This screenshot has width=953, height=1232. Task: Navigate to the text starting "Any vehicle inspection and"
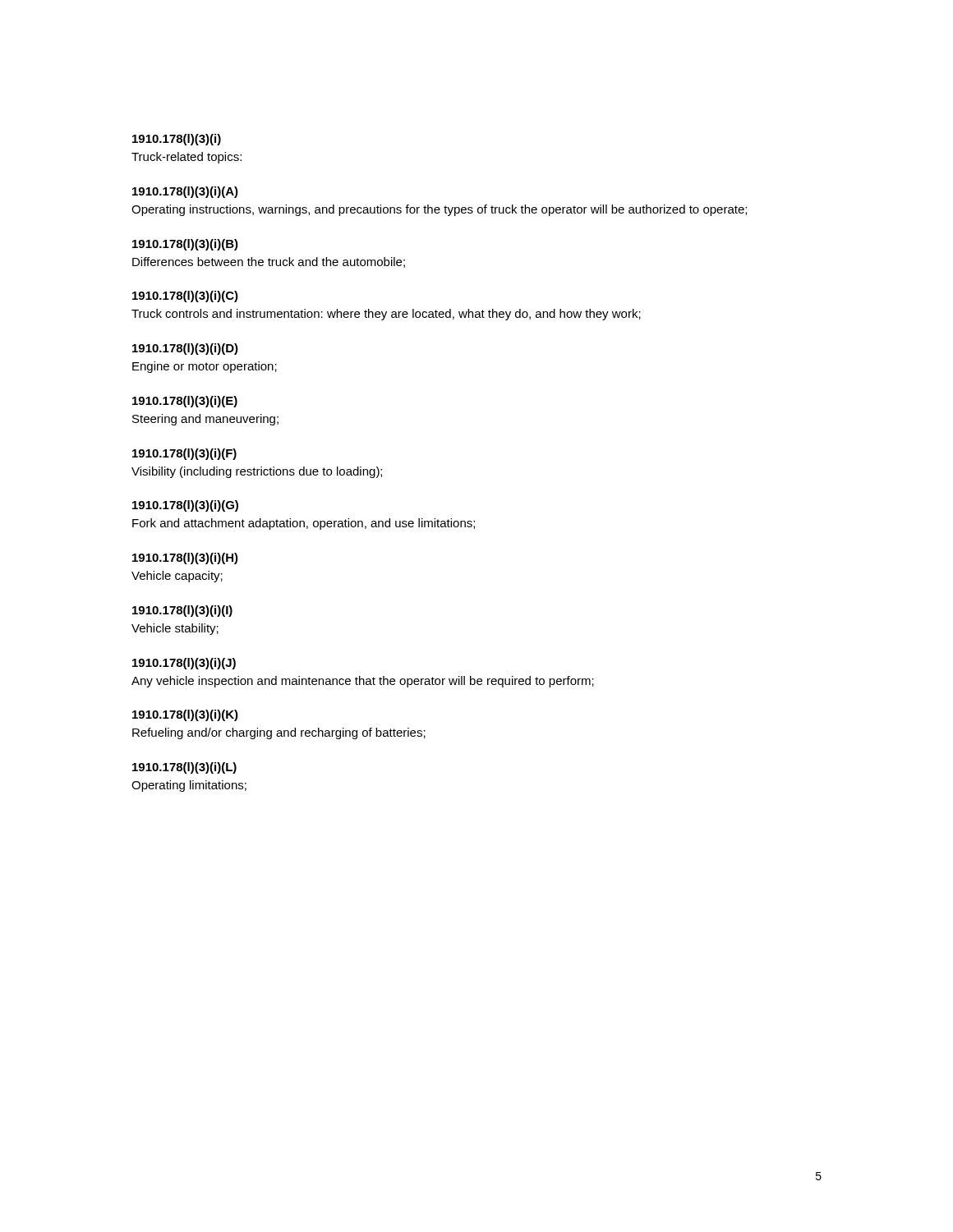pos(363,680)
